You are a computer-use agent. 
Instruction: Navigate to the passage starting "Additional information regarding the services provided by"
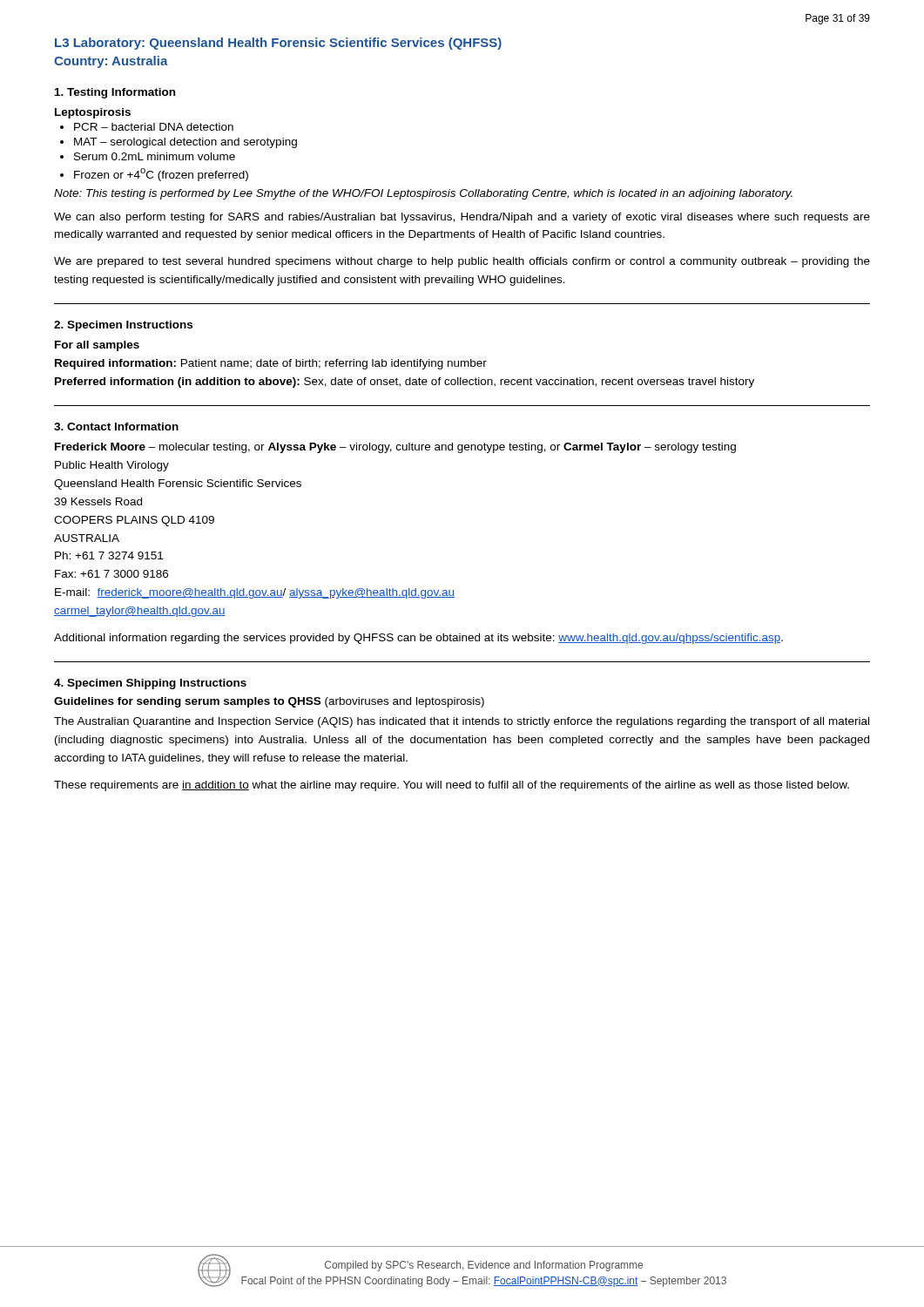(419, 638)
